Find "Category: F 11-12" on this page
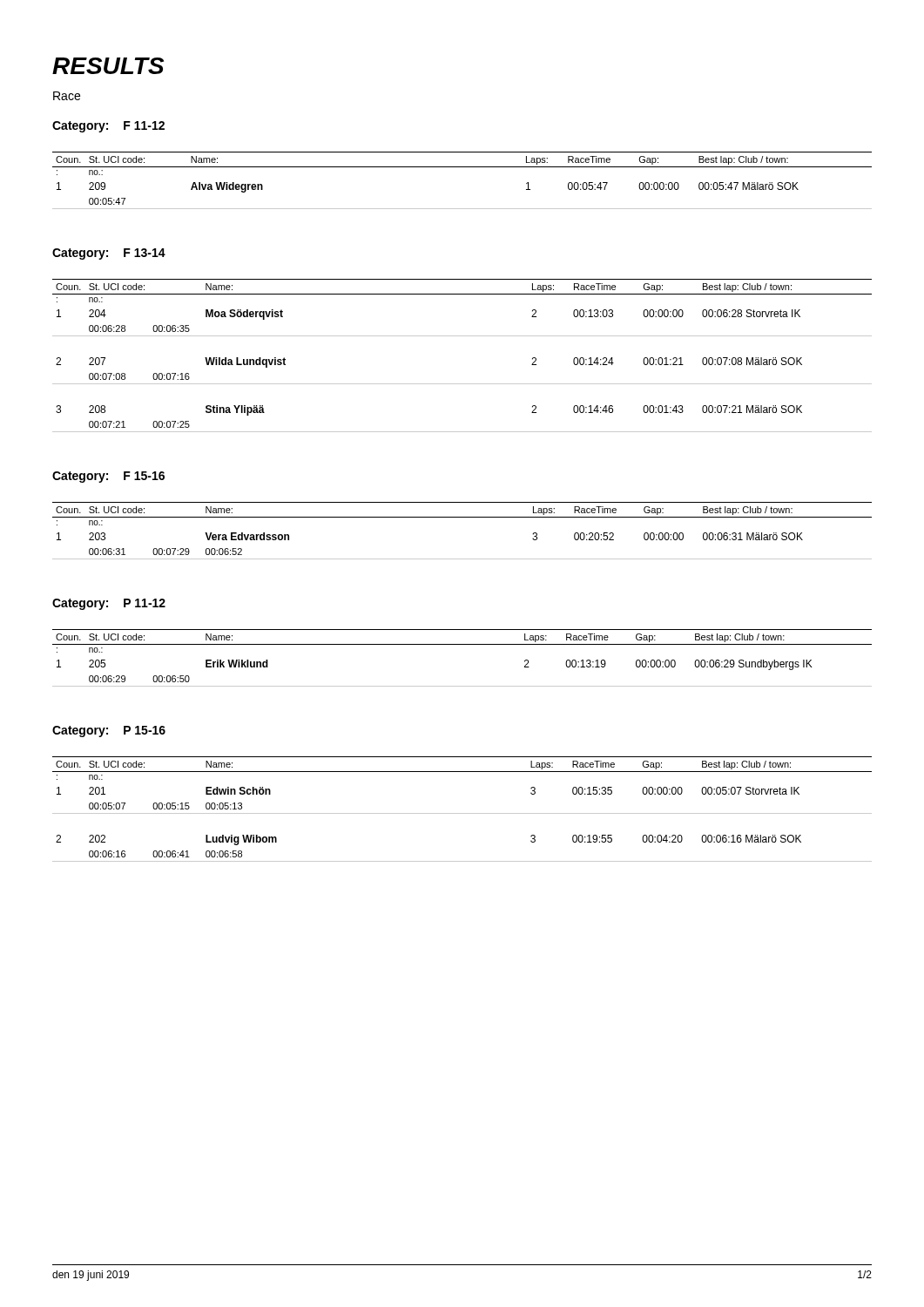The width and height of the screenshot is (924, 1307). 108,127
